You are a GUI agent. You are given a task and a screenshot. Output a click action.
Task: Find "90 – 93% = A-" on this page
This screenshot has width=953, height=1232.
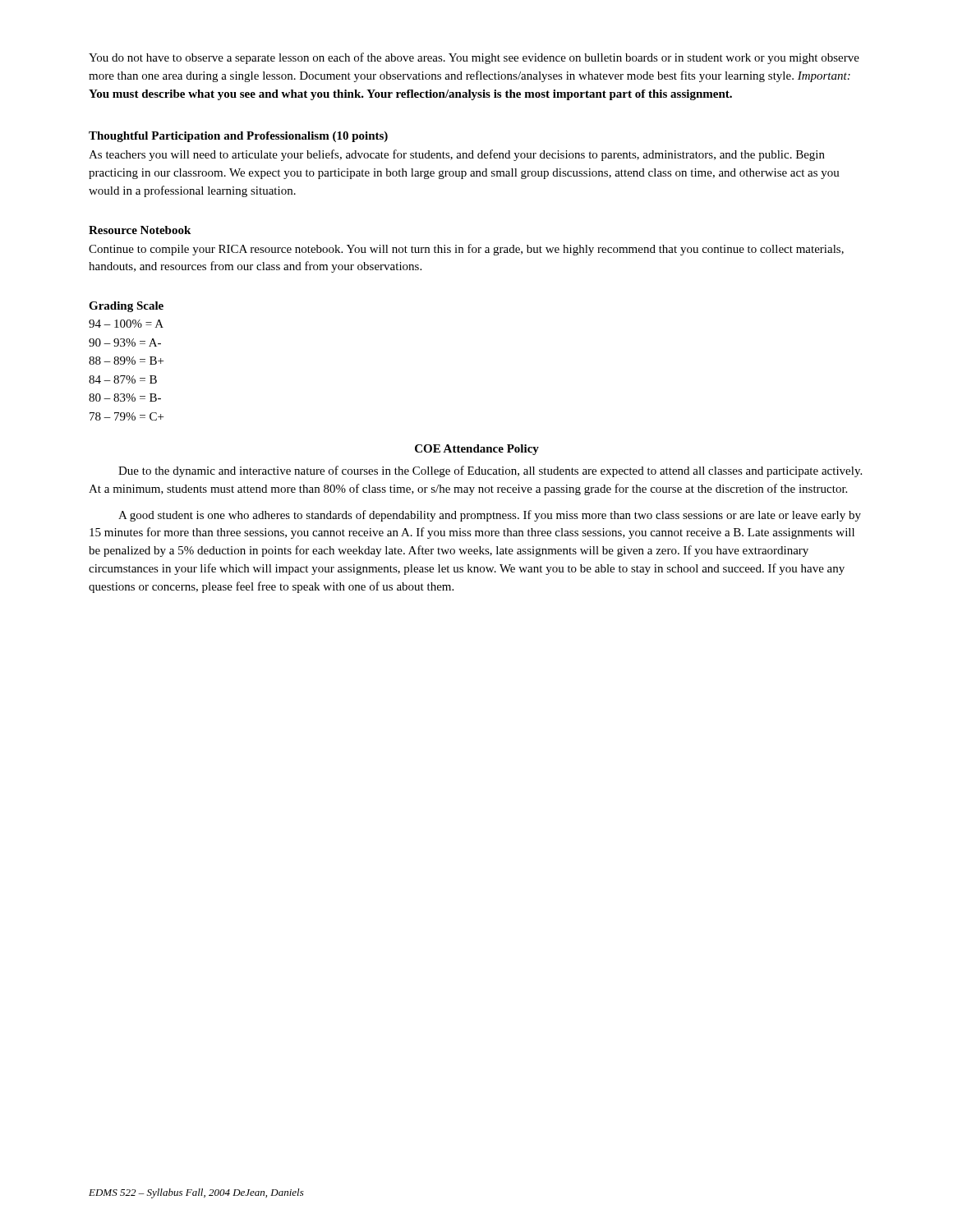[125, 342]
